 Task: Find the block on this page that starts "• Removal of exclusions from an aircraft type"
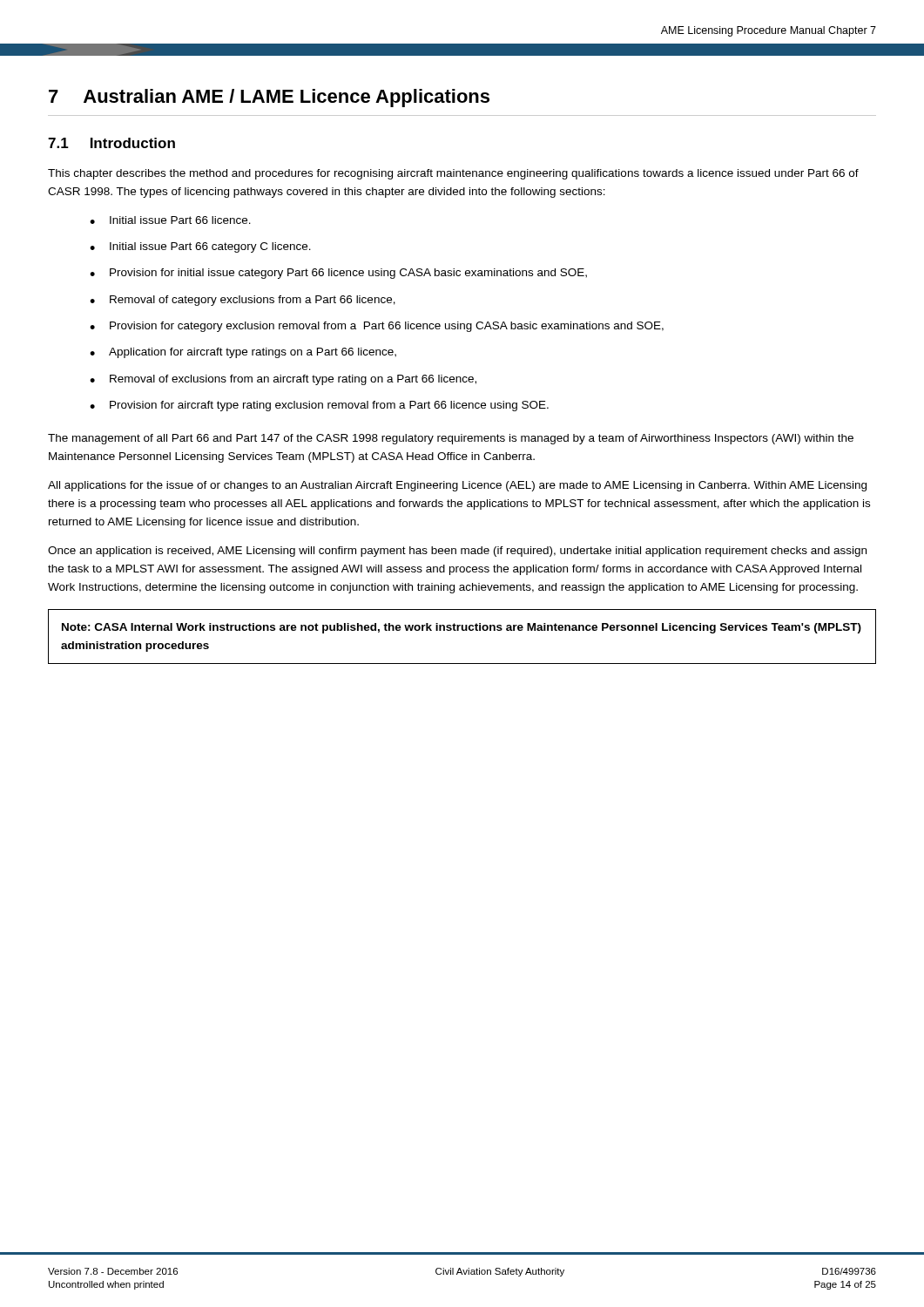[x=284, y=381]
